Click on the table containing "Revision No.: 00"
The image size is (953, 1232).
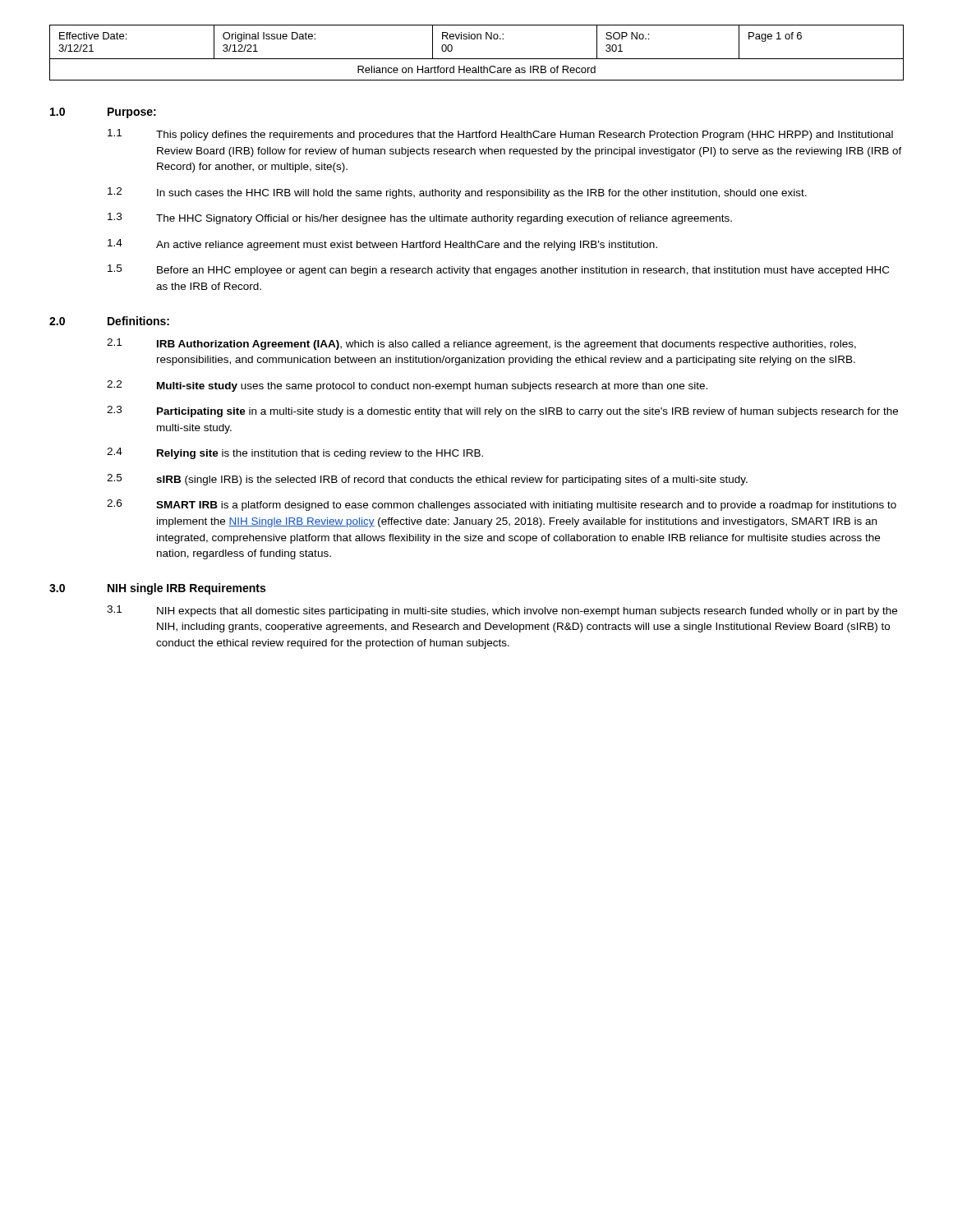point(476,53)
